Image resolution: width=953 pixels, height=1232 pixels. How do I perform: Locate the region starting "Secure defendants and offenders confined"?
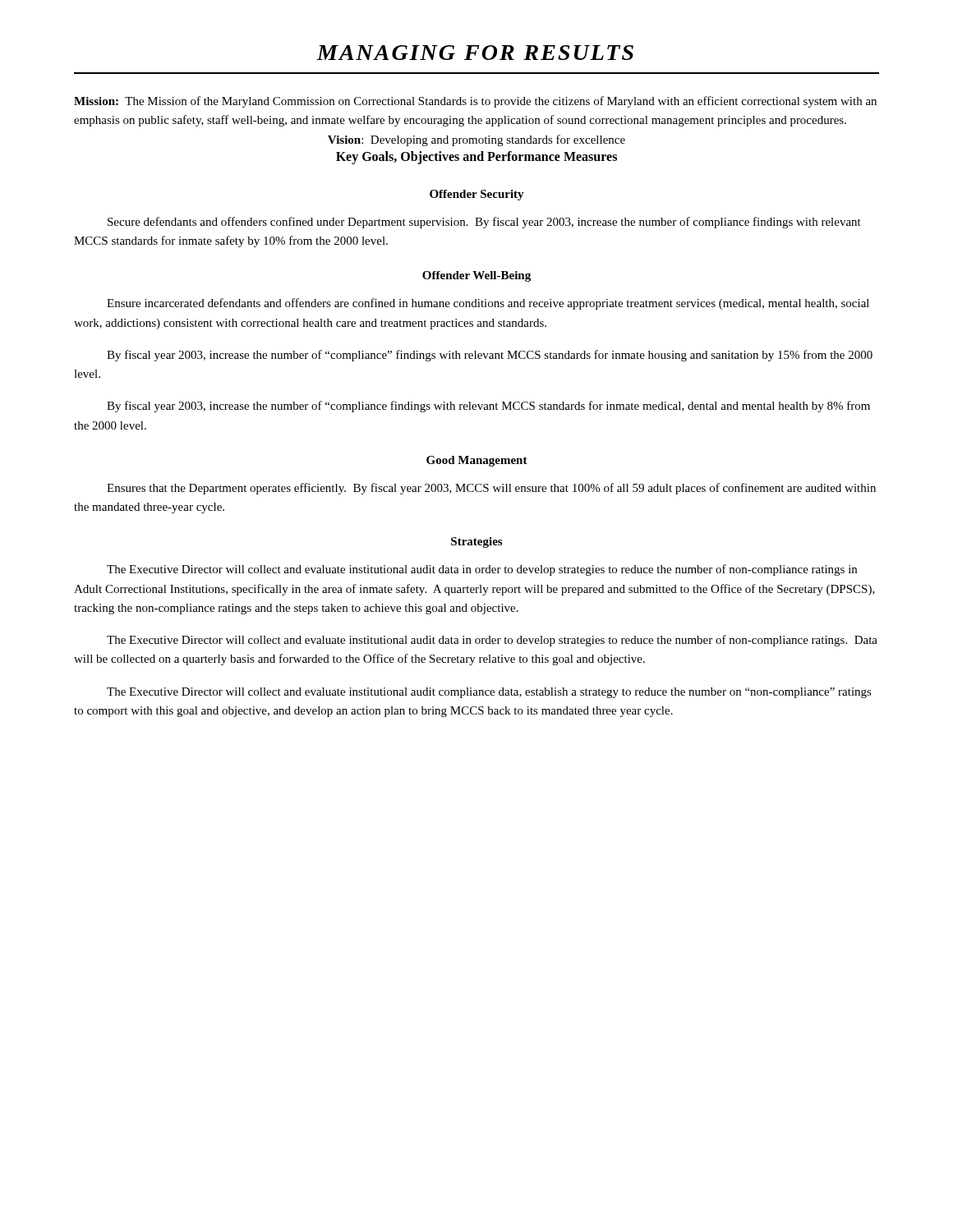tap(476, 232)
